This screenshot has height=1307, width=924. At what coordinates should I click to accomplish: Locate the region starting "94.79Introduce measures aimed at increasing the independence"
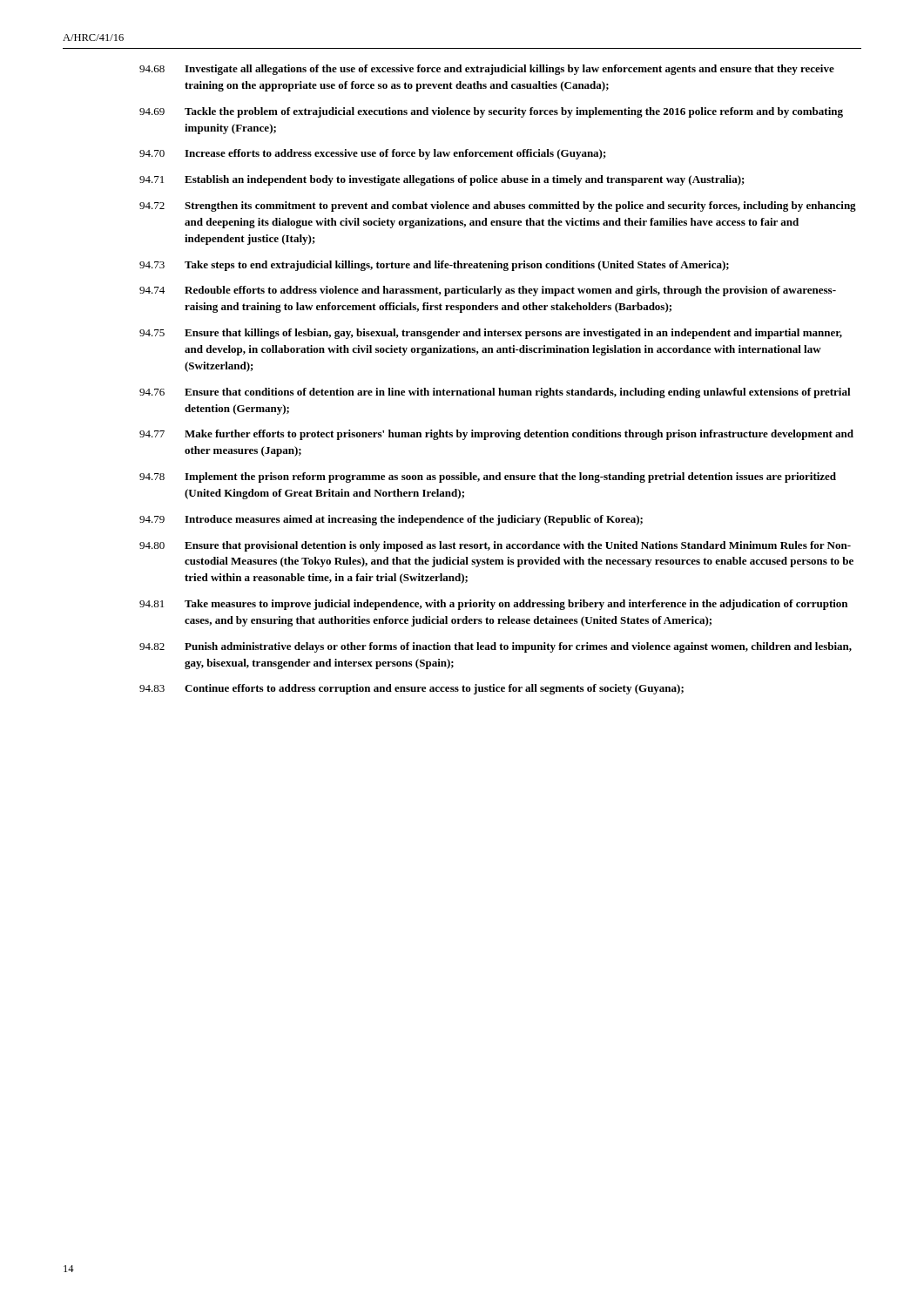pyautogui.click(x=500, y=519)
